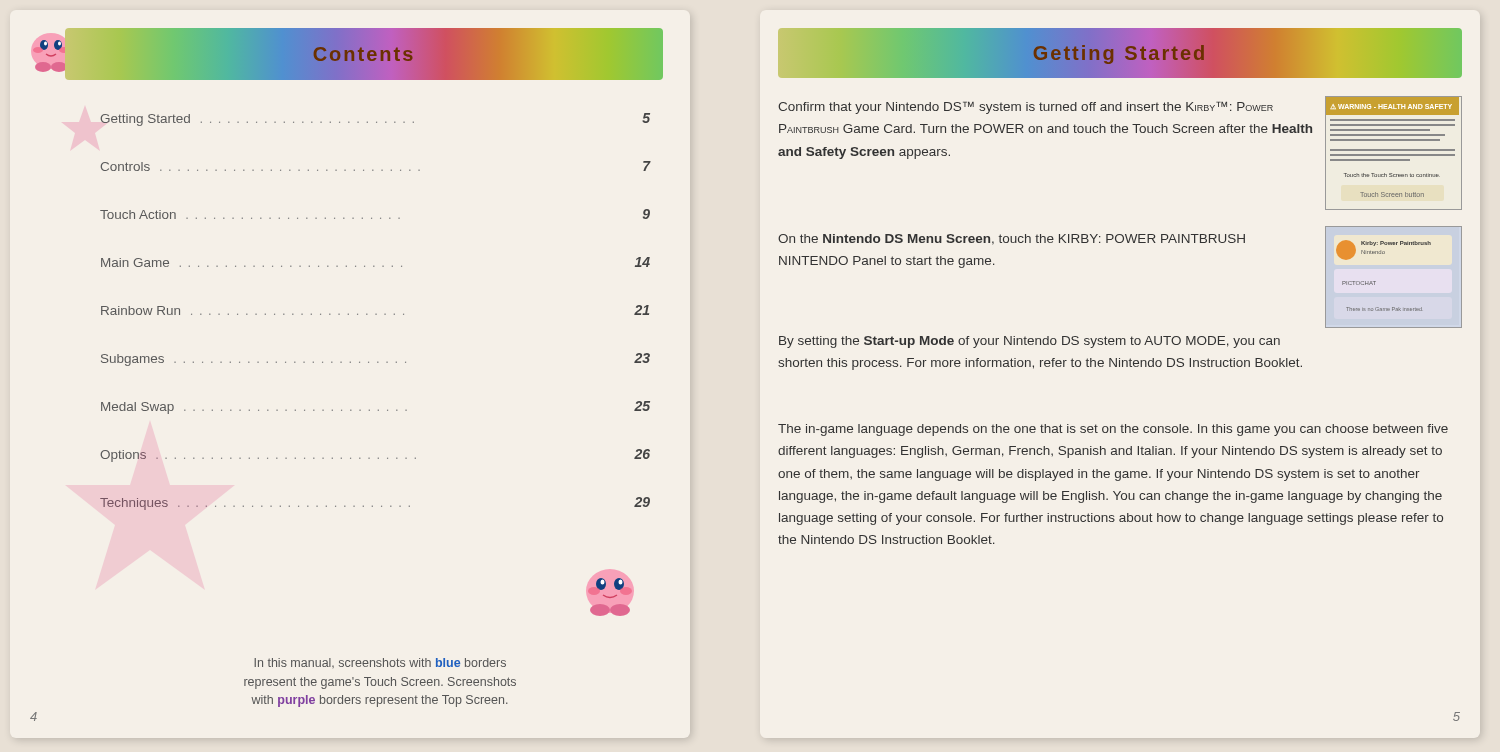Select the block starting "Touch Action . . . . . ."

click(x=375, y=214)
